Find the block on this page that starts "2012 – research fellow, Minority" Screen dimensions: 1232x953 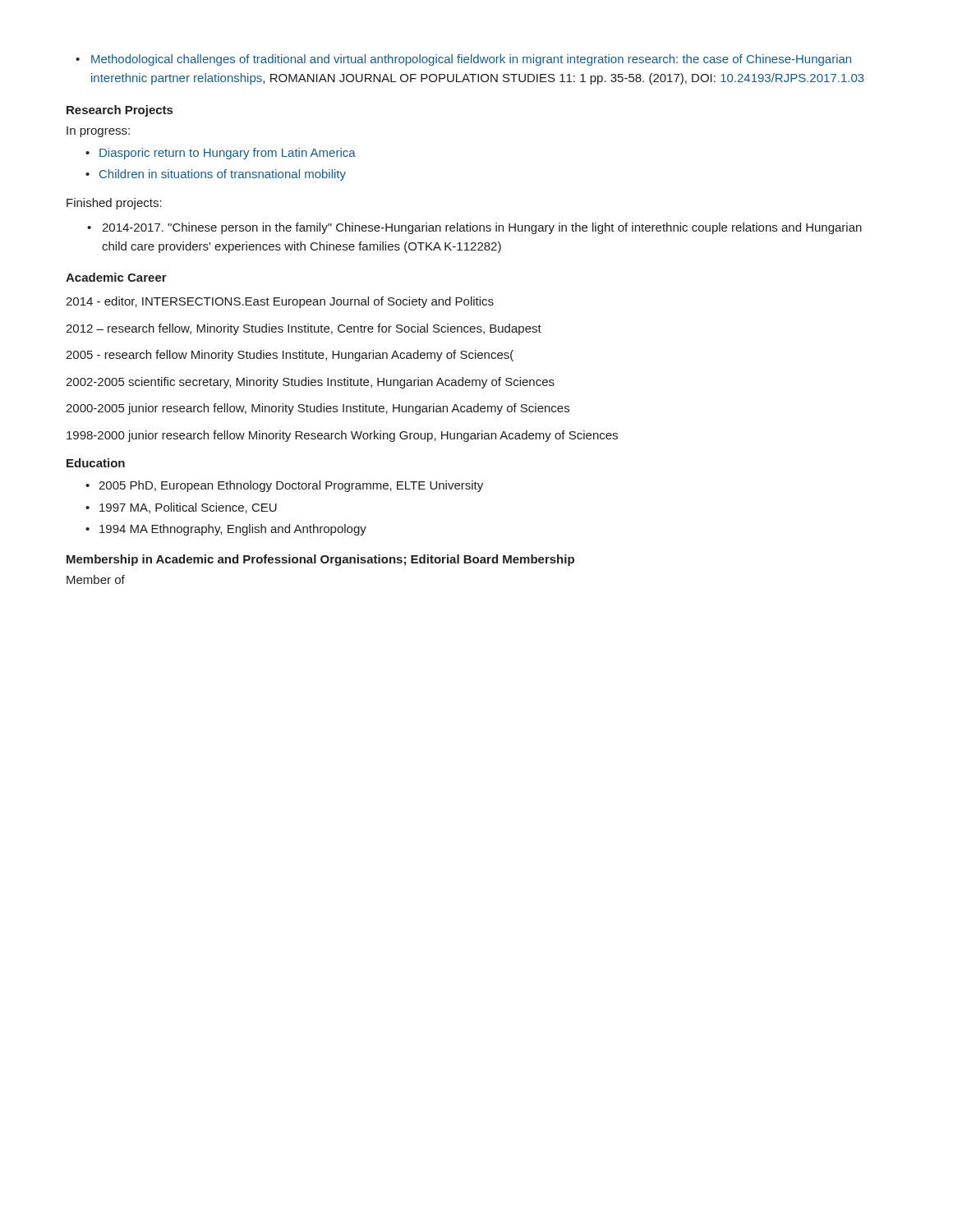tap(303, 328)
